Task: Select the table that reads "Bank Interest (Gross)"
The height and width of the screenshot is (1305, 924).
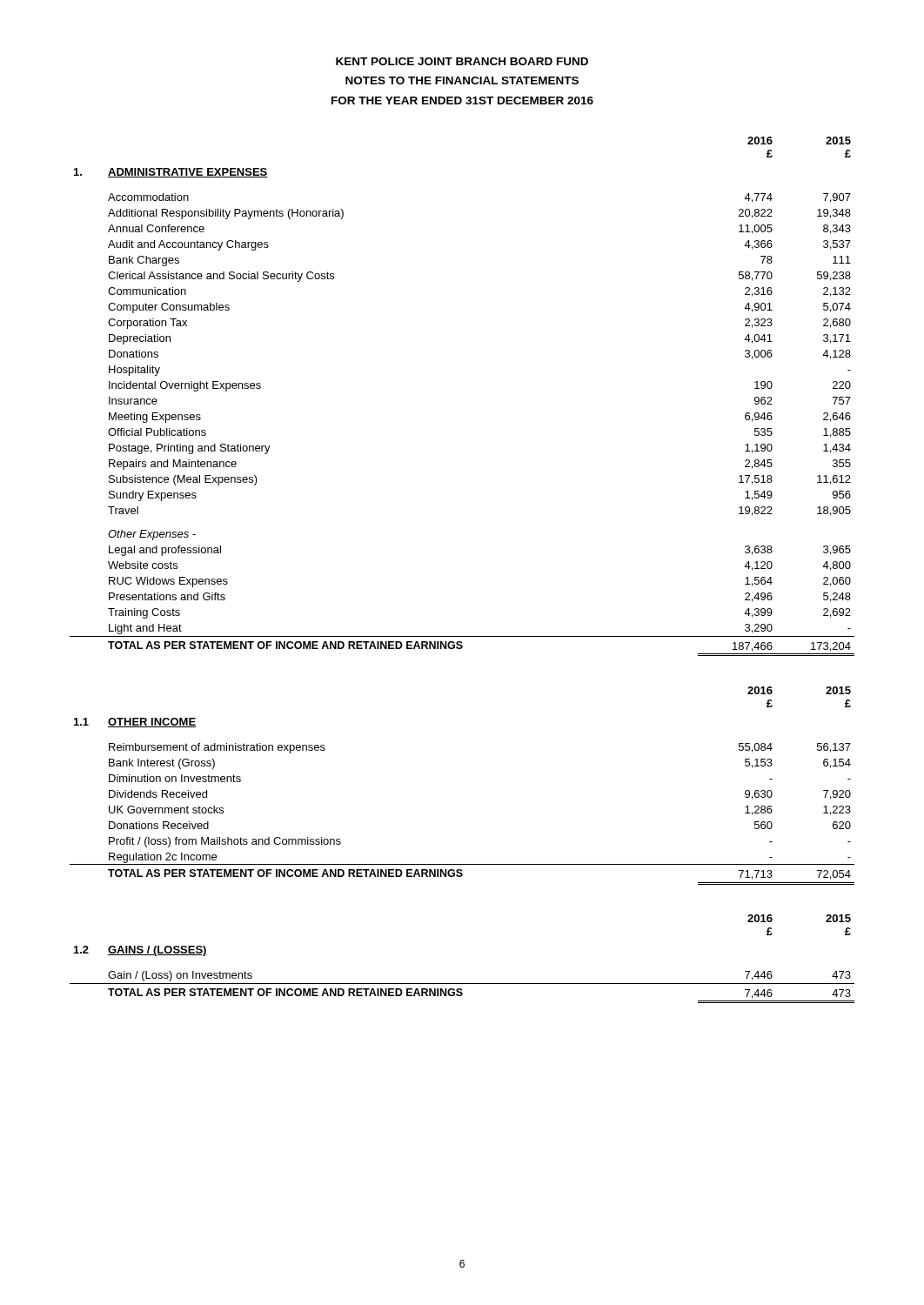Action: [462, 784]
